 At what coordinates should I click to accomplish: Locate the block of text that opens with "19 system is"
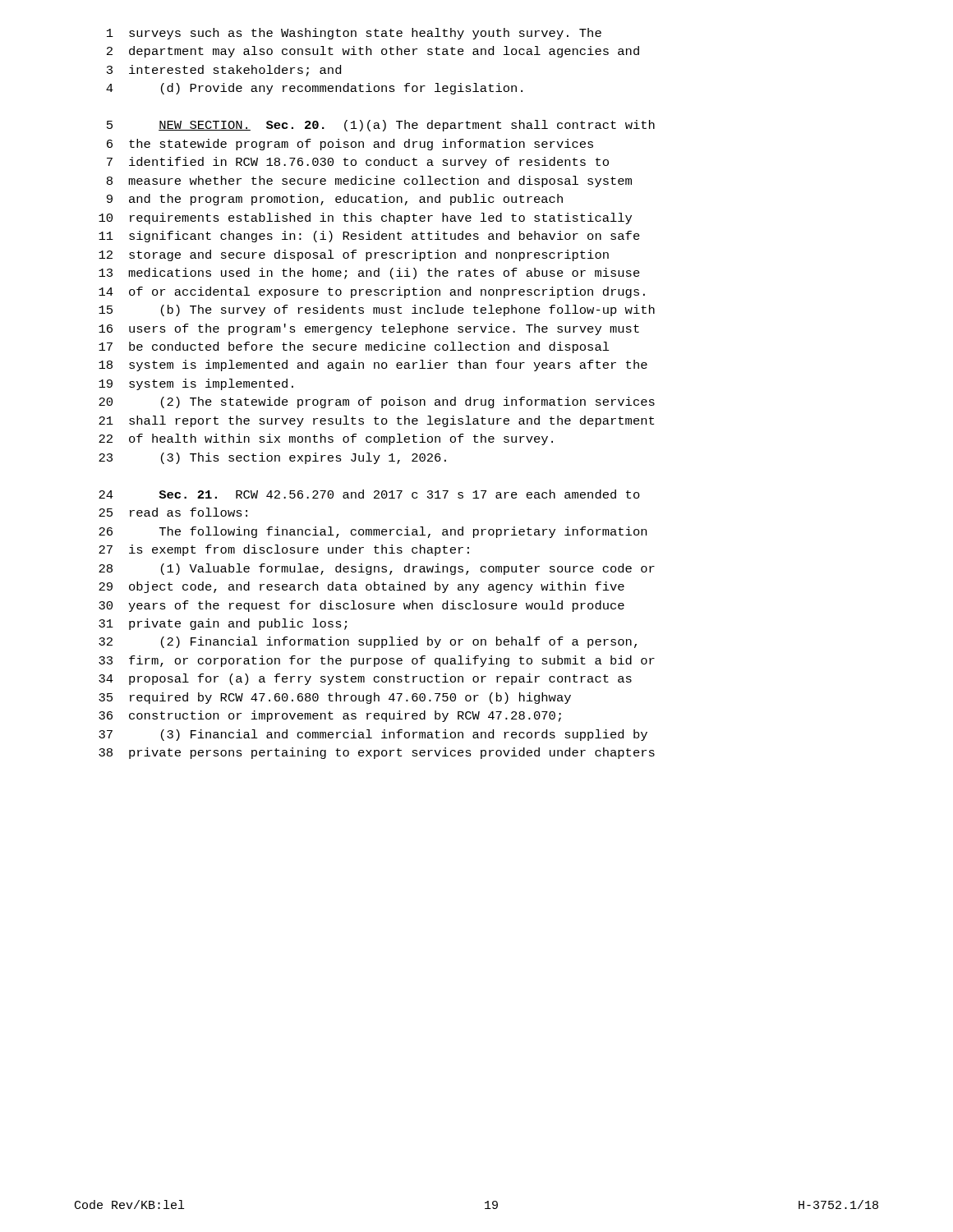tap(196, 384)
